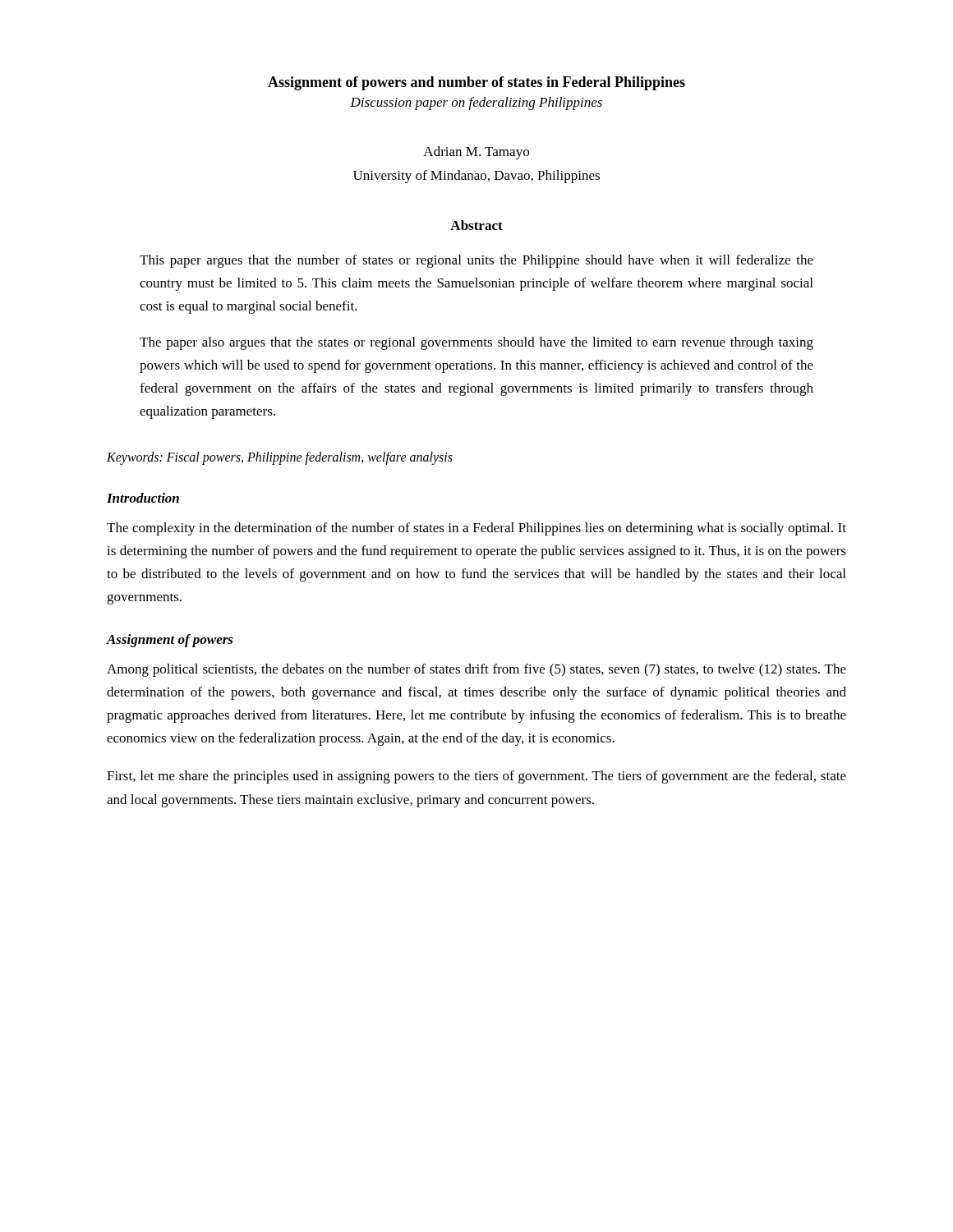
Task: Point to the block starting "Among political scientists, the debates on the"
Action: click(x=476, y=704)
